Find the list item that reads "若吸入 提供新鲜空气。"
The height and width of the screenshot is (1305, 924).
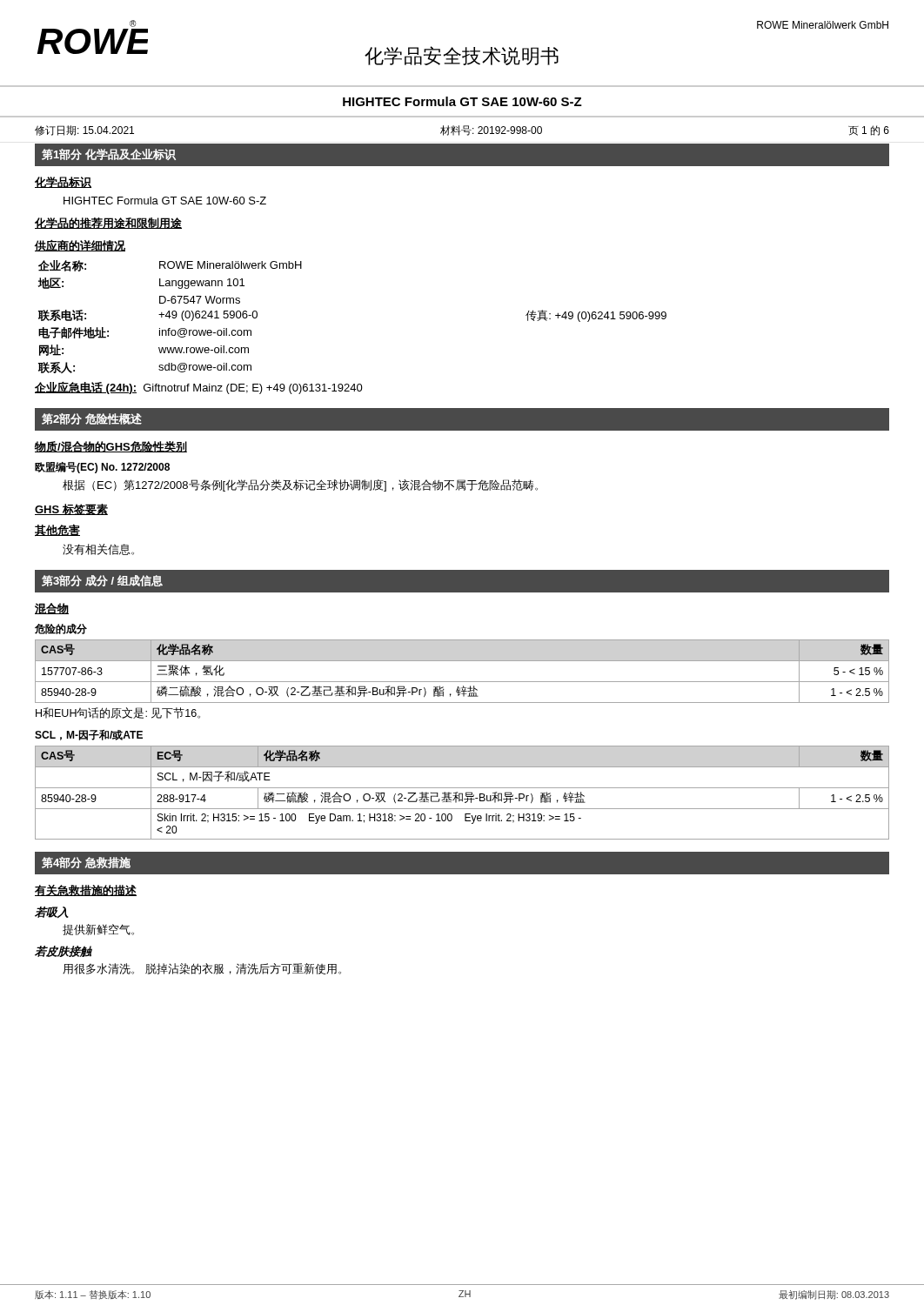coord(52,912)
